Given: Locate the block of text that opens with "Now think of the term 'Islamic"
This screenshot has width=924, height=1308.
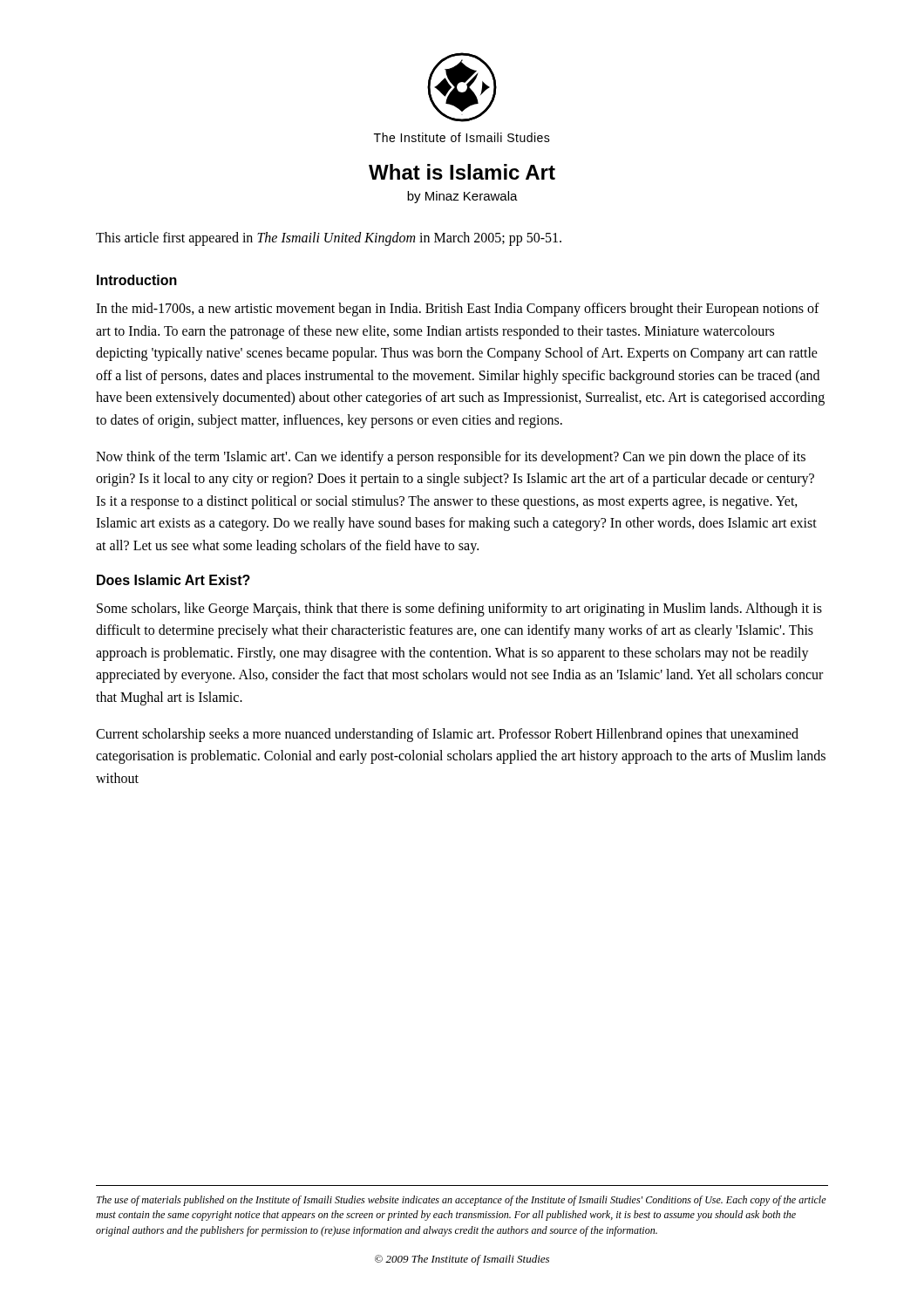Looking at the screenshot, I should click(x=456, y=501).
